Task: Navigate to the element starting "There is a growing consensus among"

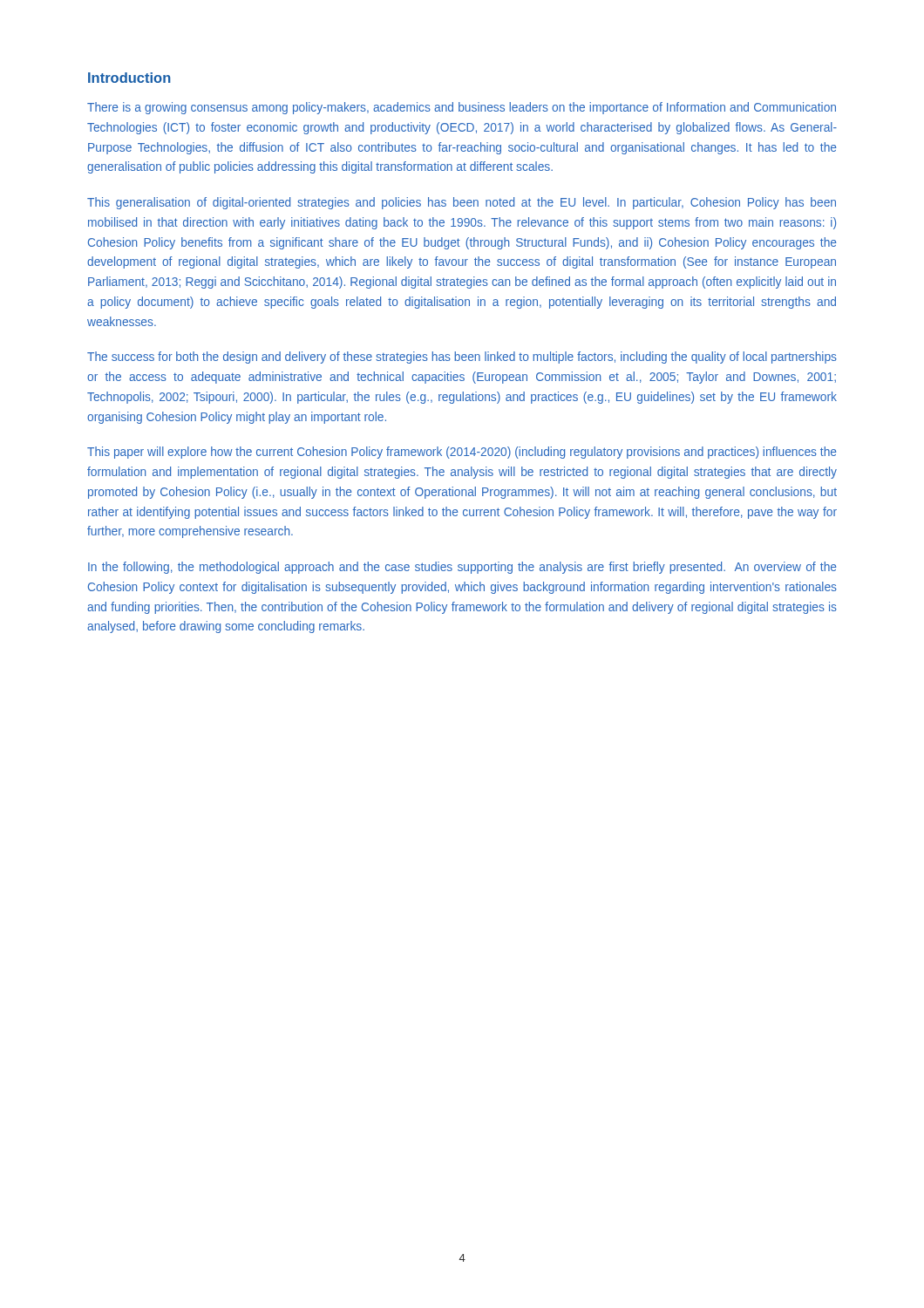Action: point(462,137)
